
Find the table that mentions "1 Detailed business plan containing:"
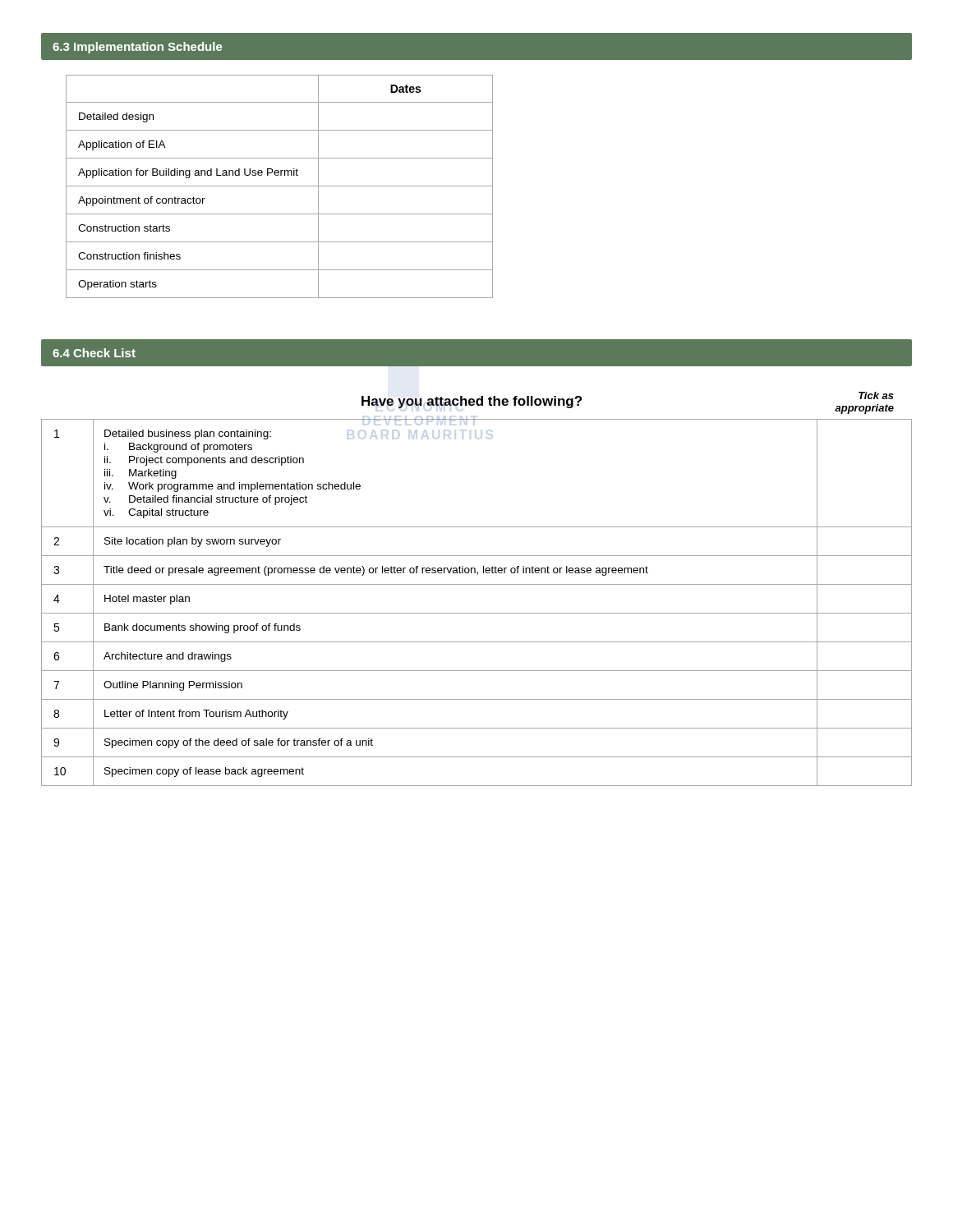pyautogui.click(x=476, y=602)
